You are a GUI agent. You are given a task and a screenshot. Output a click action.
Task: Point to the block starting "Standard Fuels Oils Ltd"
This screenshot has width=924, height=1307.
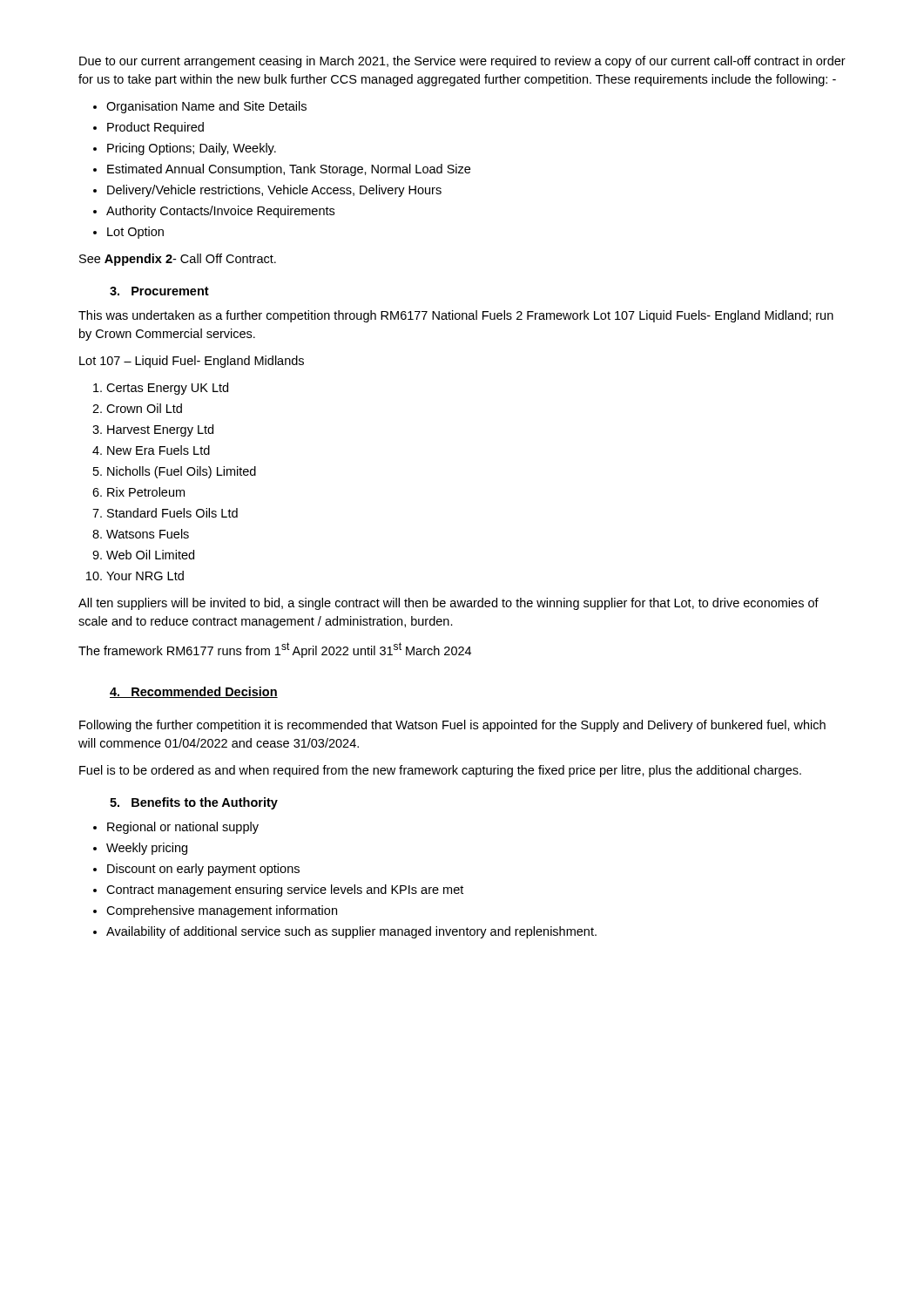pyautogui.click(x=172, y=513)
